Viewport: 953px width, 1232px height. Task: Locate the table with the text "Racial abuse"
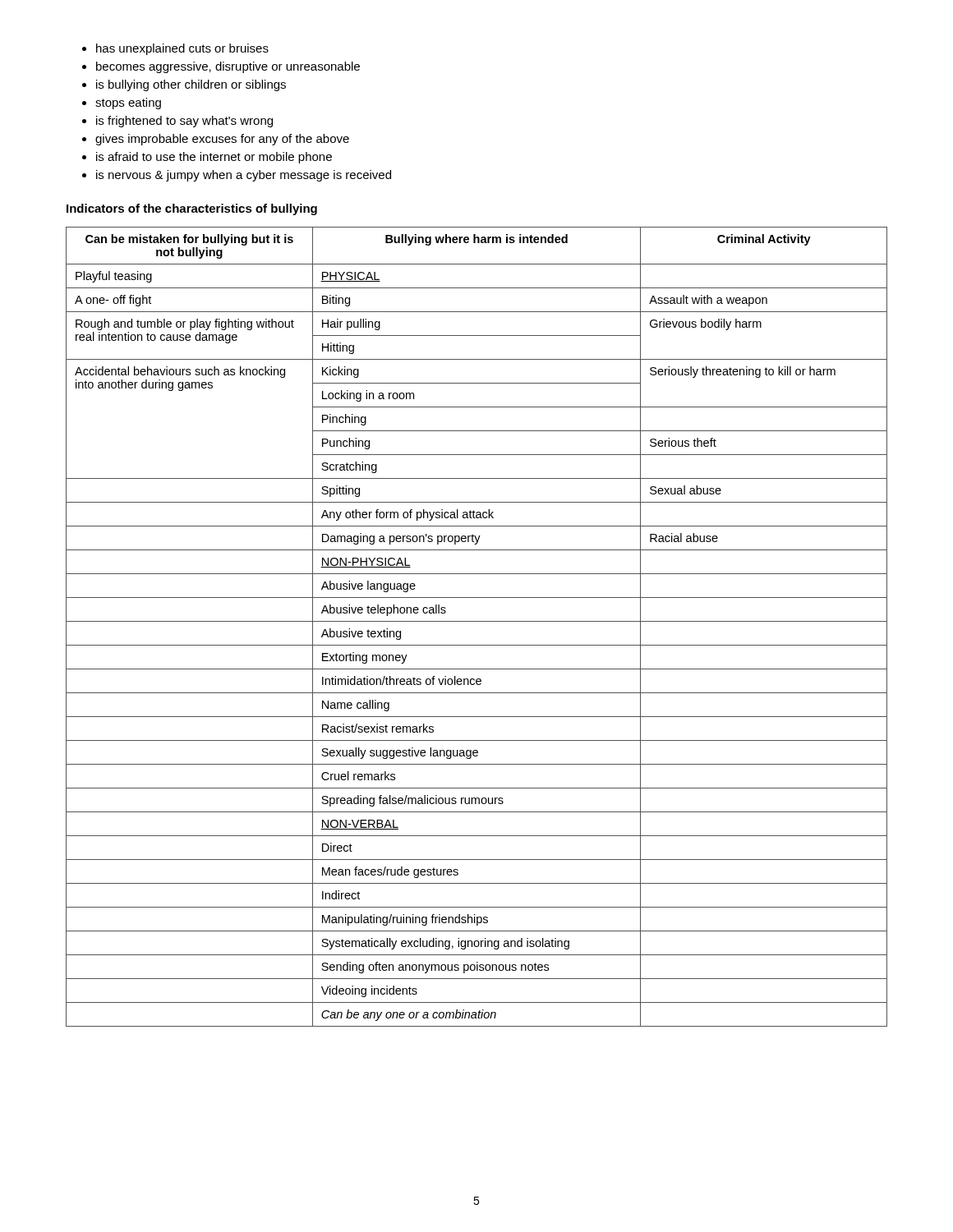coord(476,627)
